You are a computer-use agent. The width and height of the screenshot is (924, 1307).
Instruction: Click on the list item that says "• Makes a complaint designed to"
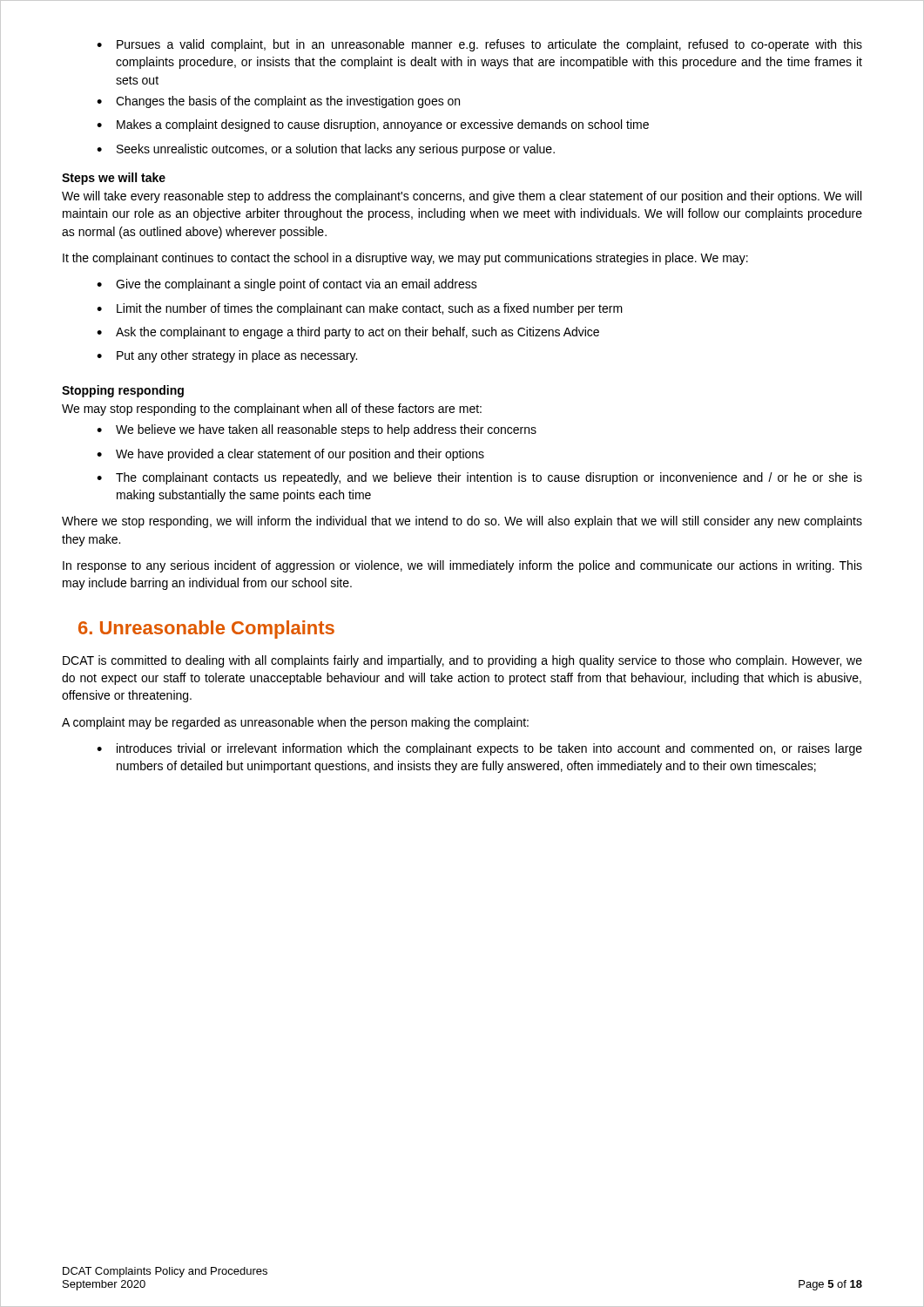pyautogui.click(x=479, y=126)
